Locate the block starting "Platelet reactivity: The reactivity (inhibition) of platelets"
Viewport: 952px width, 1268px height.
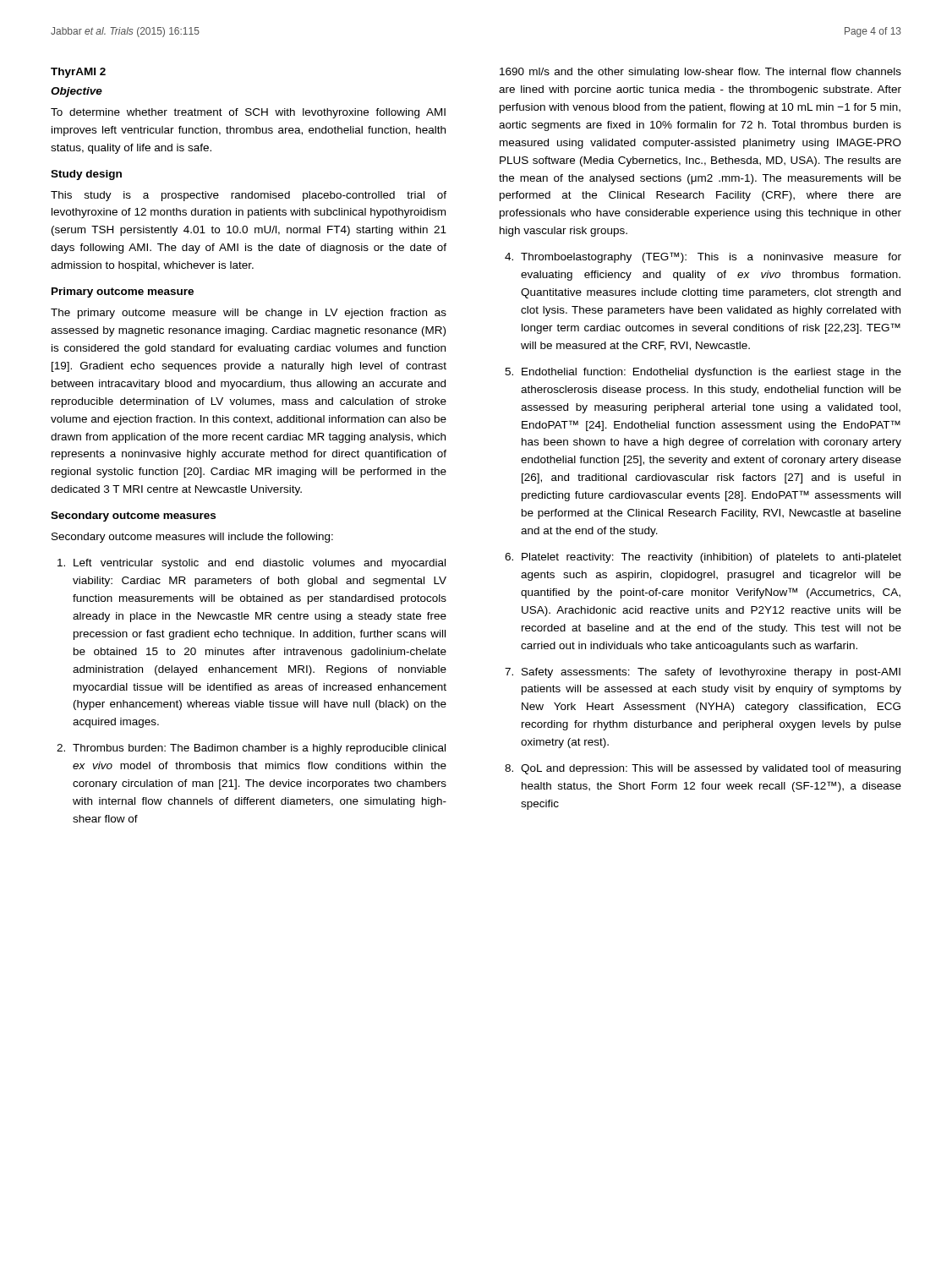point(711,601)
